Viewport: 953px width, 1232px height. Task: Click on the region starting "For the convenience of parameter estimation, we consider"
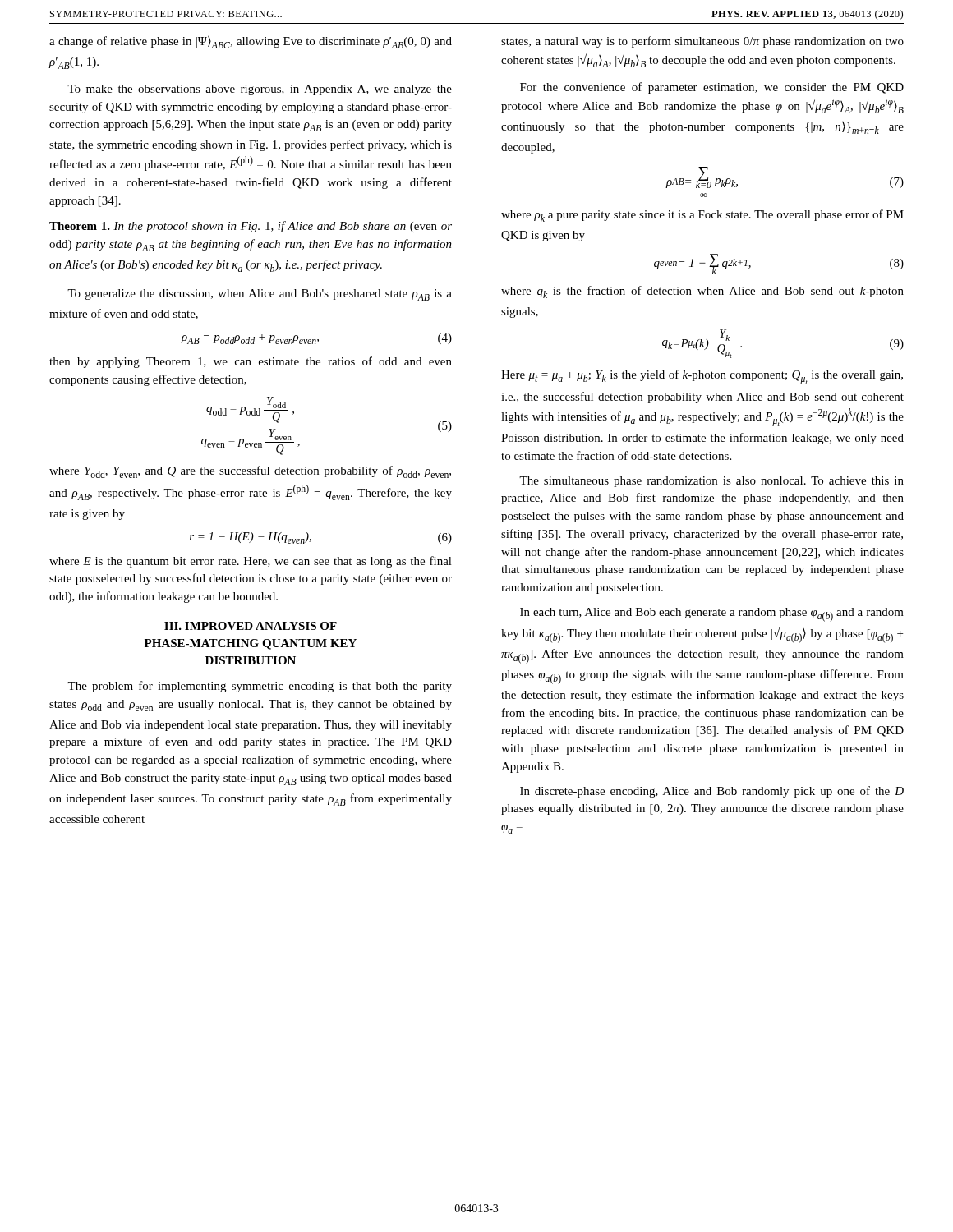click(702, 118)
